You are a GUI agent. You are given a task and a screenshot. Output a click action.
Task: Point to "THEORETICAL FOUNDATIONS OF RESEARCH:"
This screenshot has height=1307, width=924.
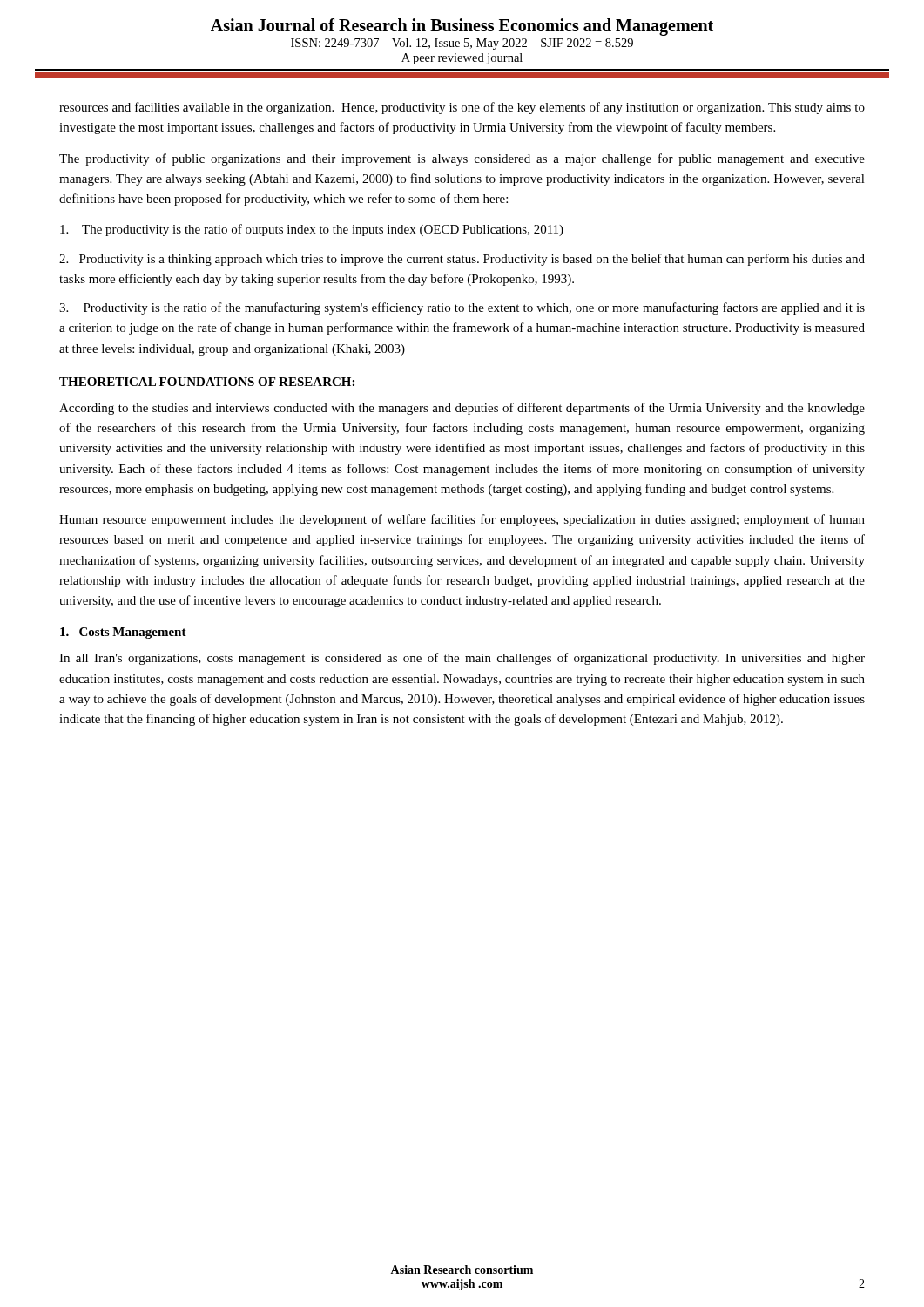(x=207, y=381)
